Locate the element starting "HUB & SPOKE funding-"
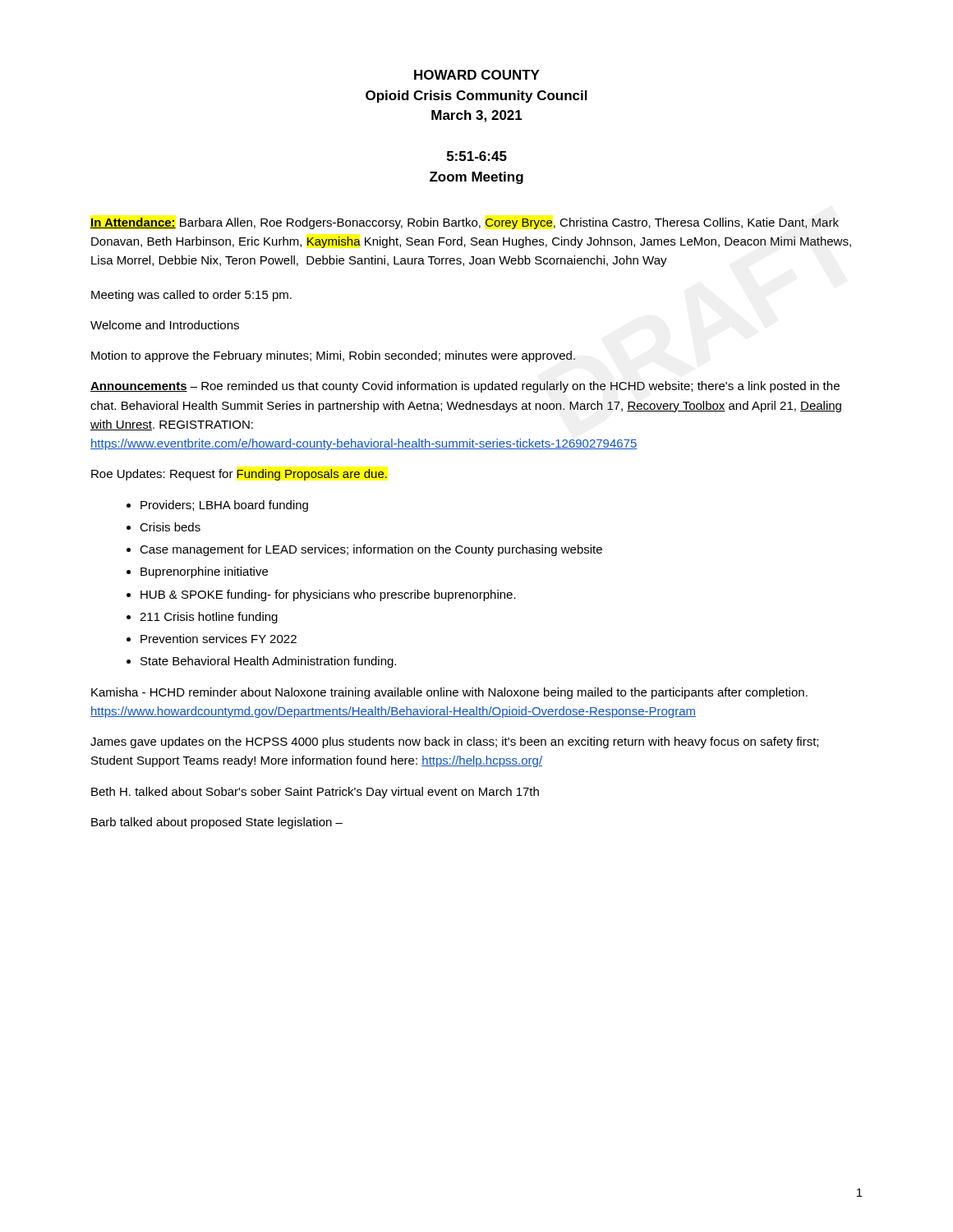Viewport: 953px width, 1232px height. click(x=328, y=594)
